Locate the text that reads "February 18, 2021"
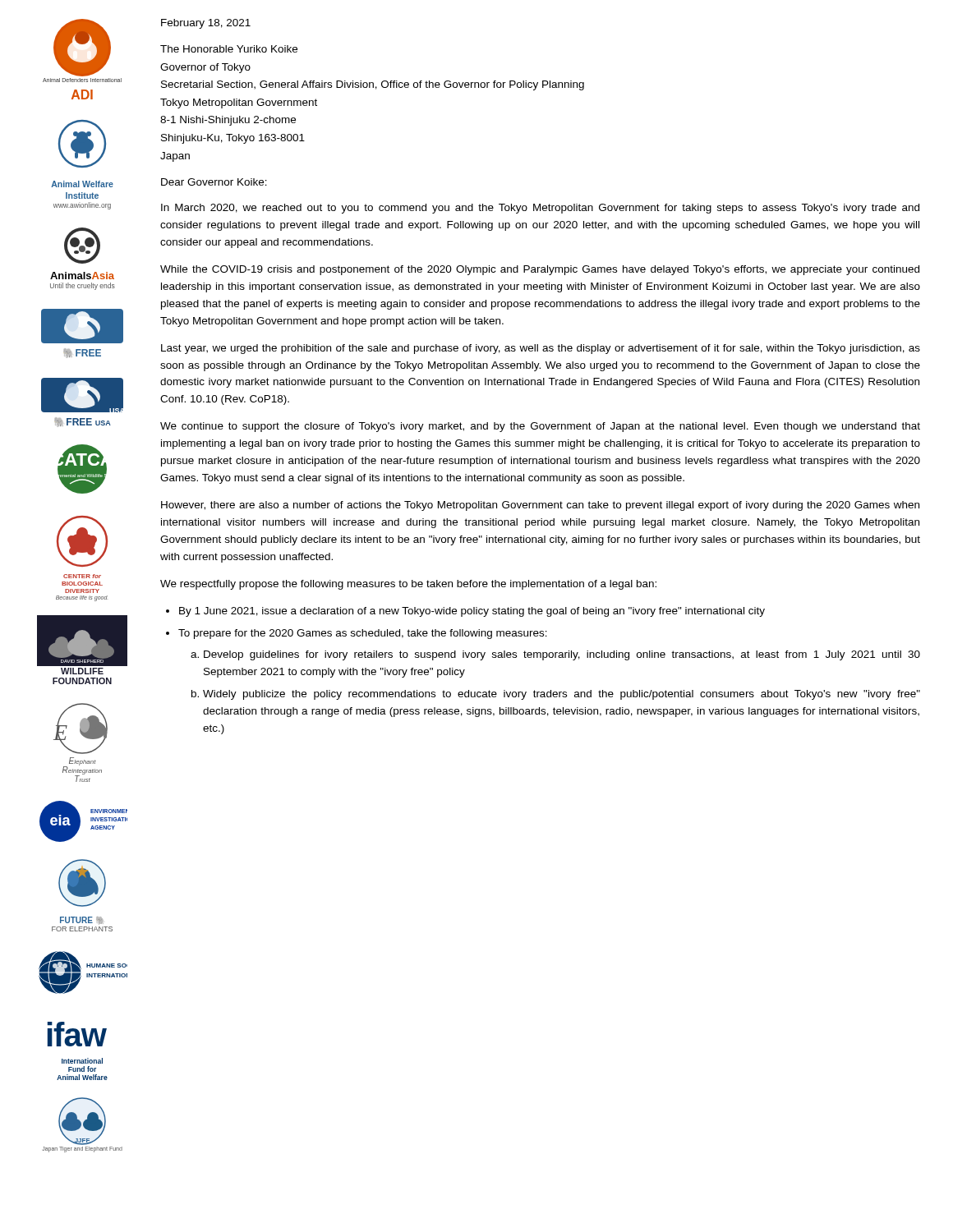Viewport: 953px width, 1232px height. tap(206, 23)
